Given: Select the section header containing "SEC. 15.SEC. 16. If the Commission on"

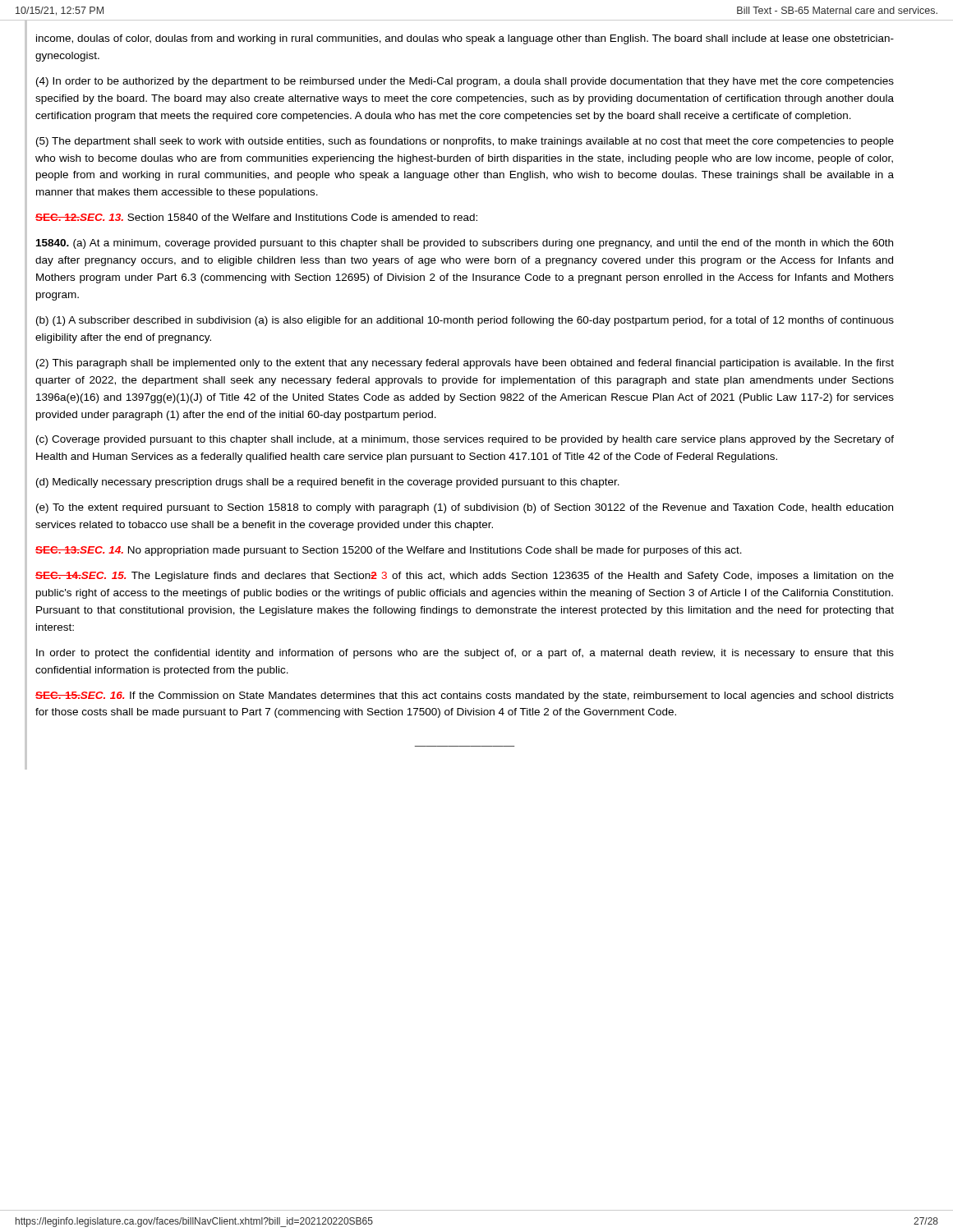Looking at the screenshot, I should [x=465, y=703].
